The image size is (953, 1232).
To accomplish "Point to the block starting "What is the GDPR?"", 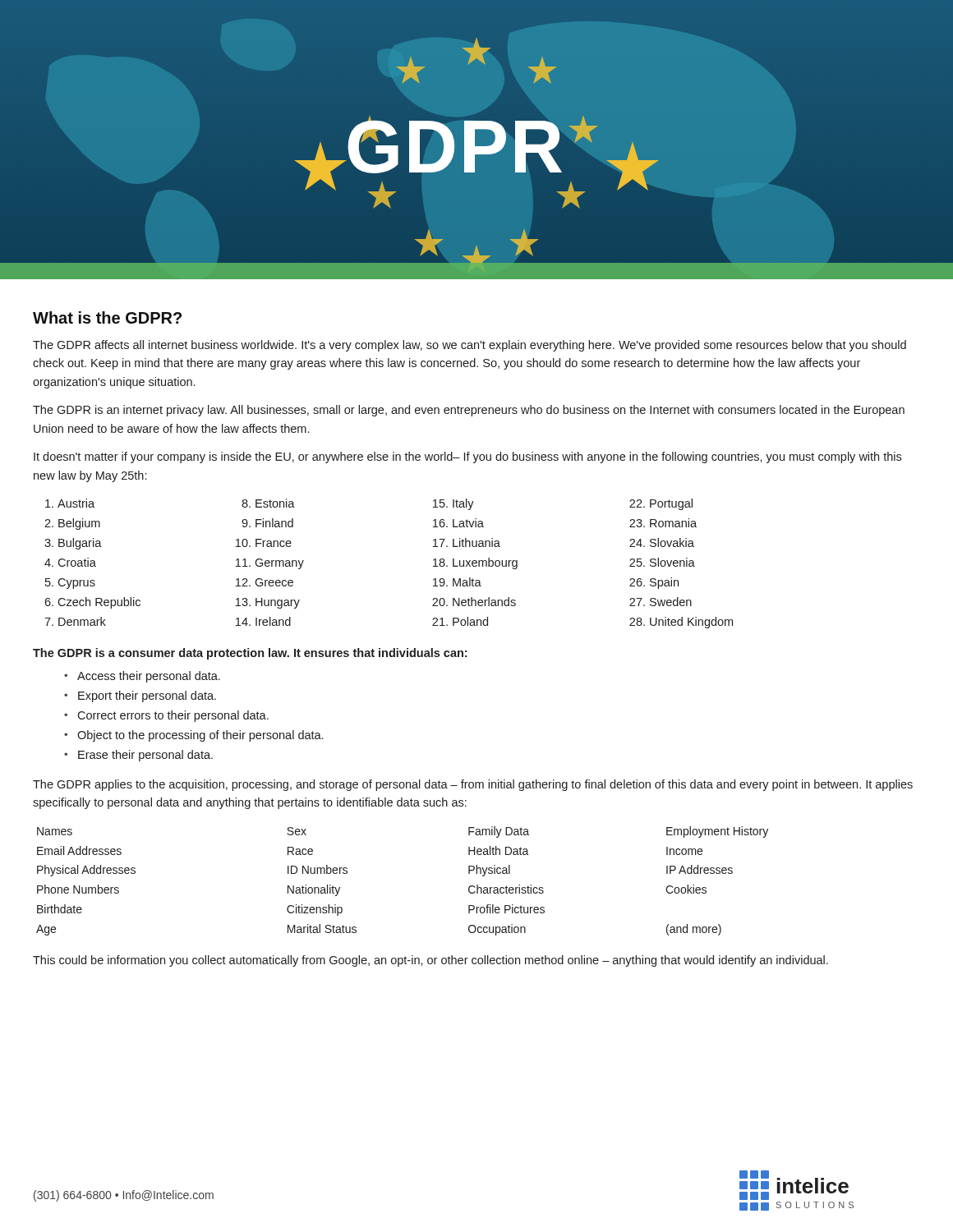I will tap(108, 318).
